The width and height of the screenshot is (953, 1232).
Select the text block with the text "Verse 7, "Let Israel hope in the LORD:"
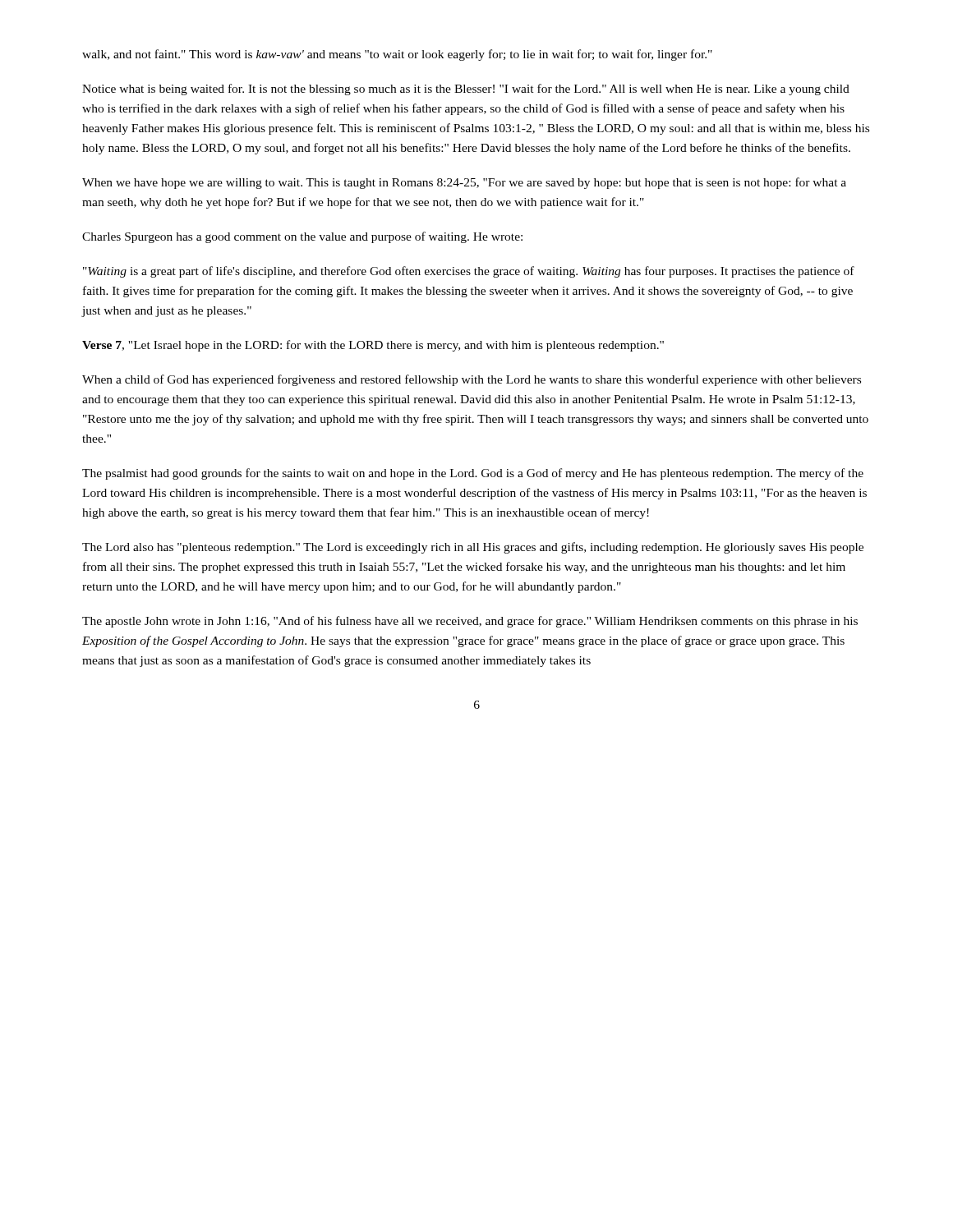373,345
